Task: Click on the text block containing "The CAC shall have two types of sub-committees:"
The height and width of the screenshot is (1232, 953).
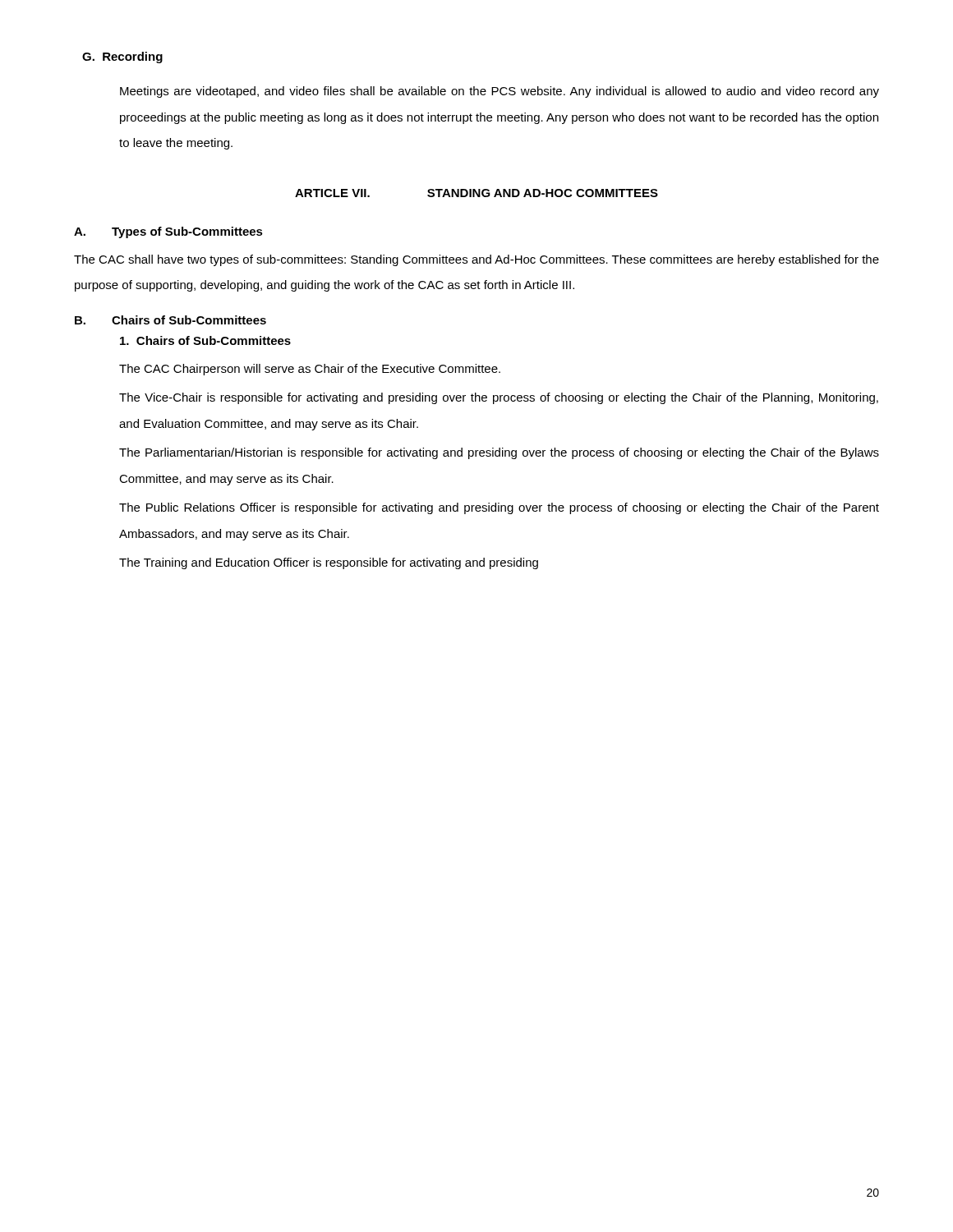Action: tap(476, 272)
